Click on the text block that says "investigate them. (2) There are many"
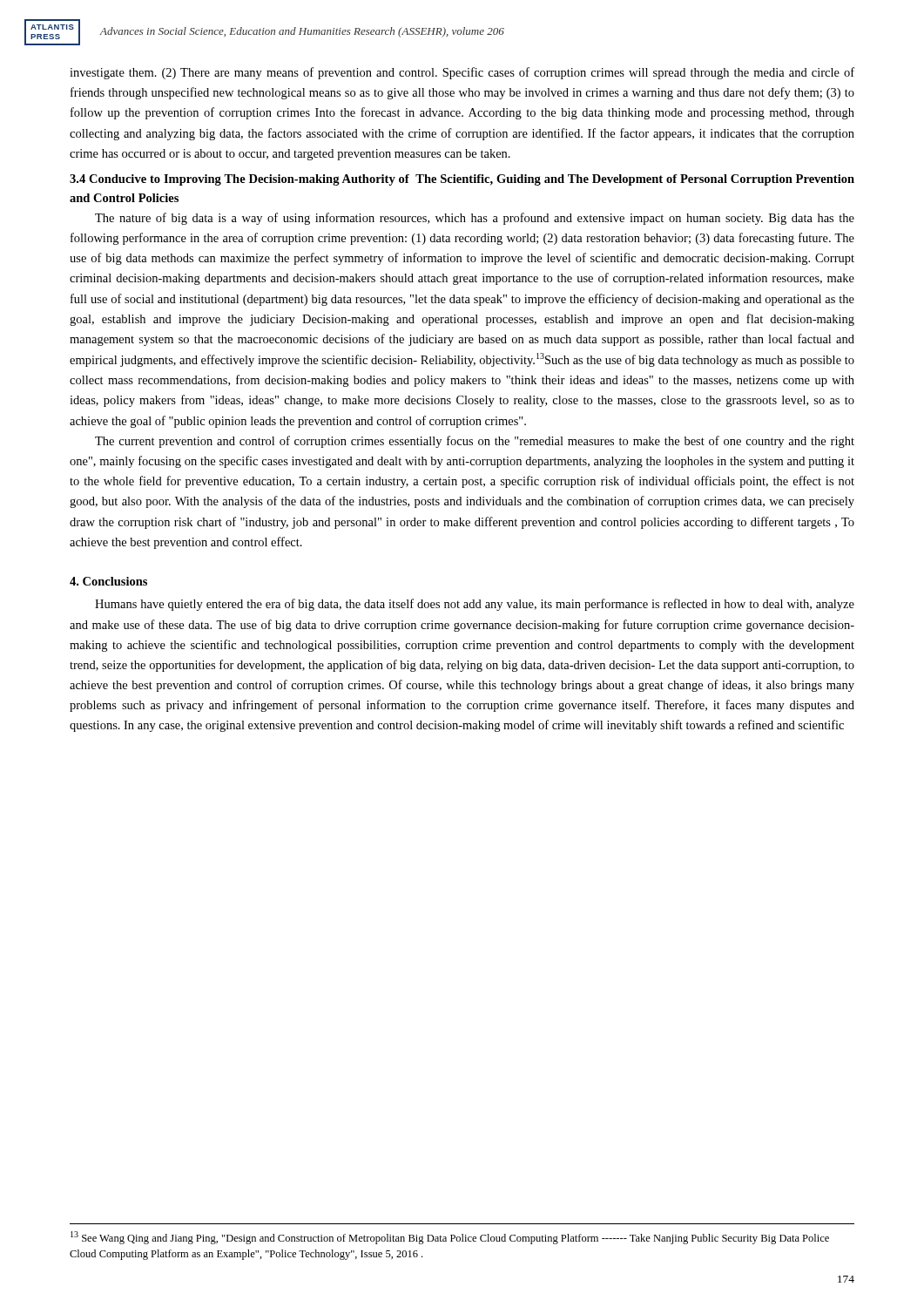Viewport: 924px width, 1307px height. coord(462,113)
